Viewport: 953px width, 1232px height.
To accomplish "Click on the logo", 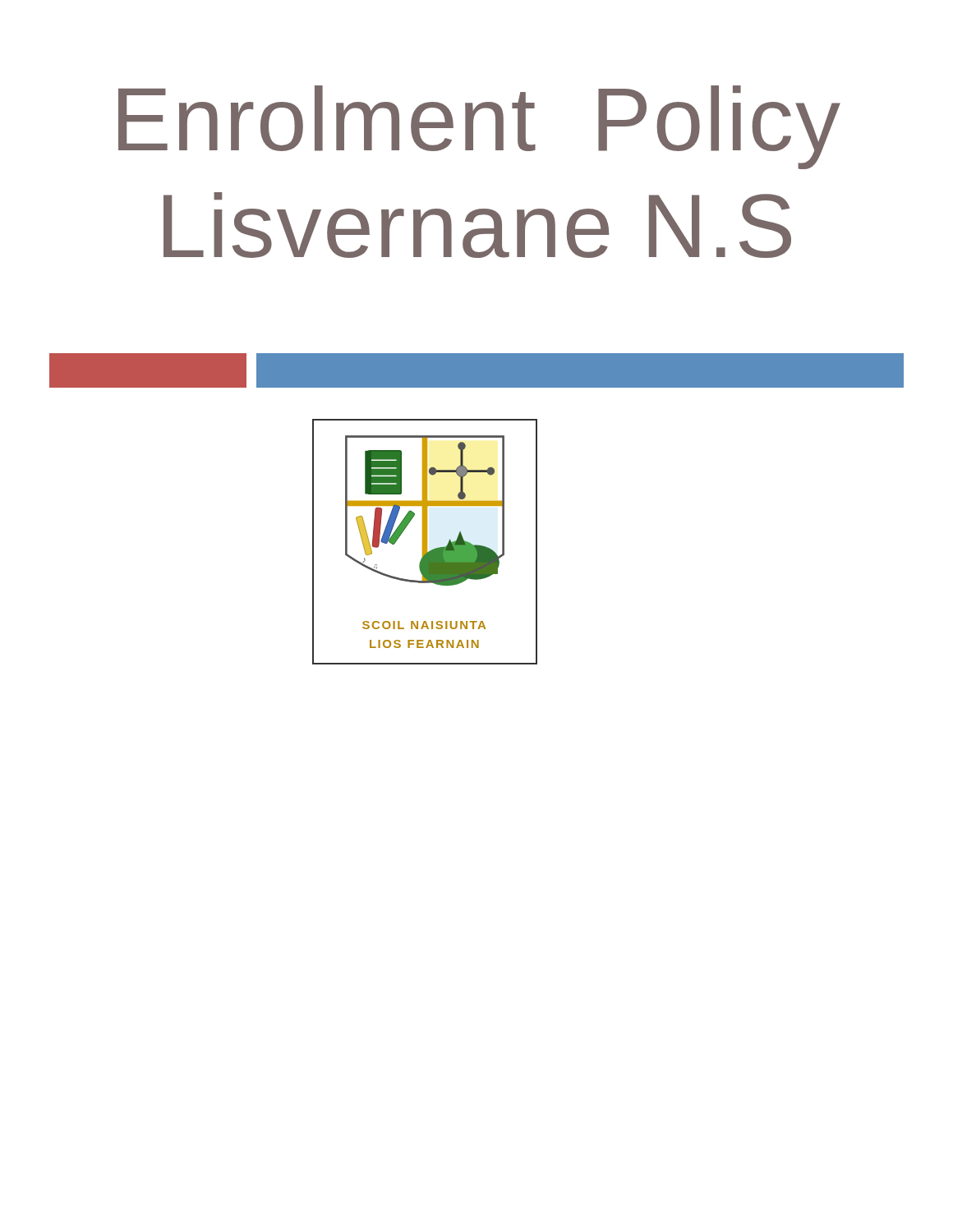I will click(x=423, y=542).
